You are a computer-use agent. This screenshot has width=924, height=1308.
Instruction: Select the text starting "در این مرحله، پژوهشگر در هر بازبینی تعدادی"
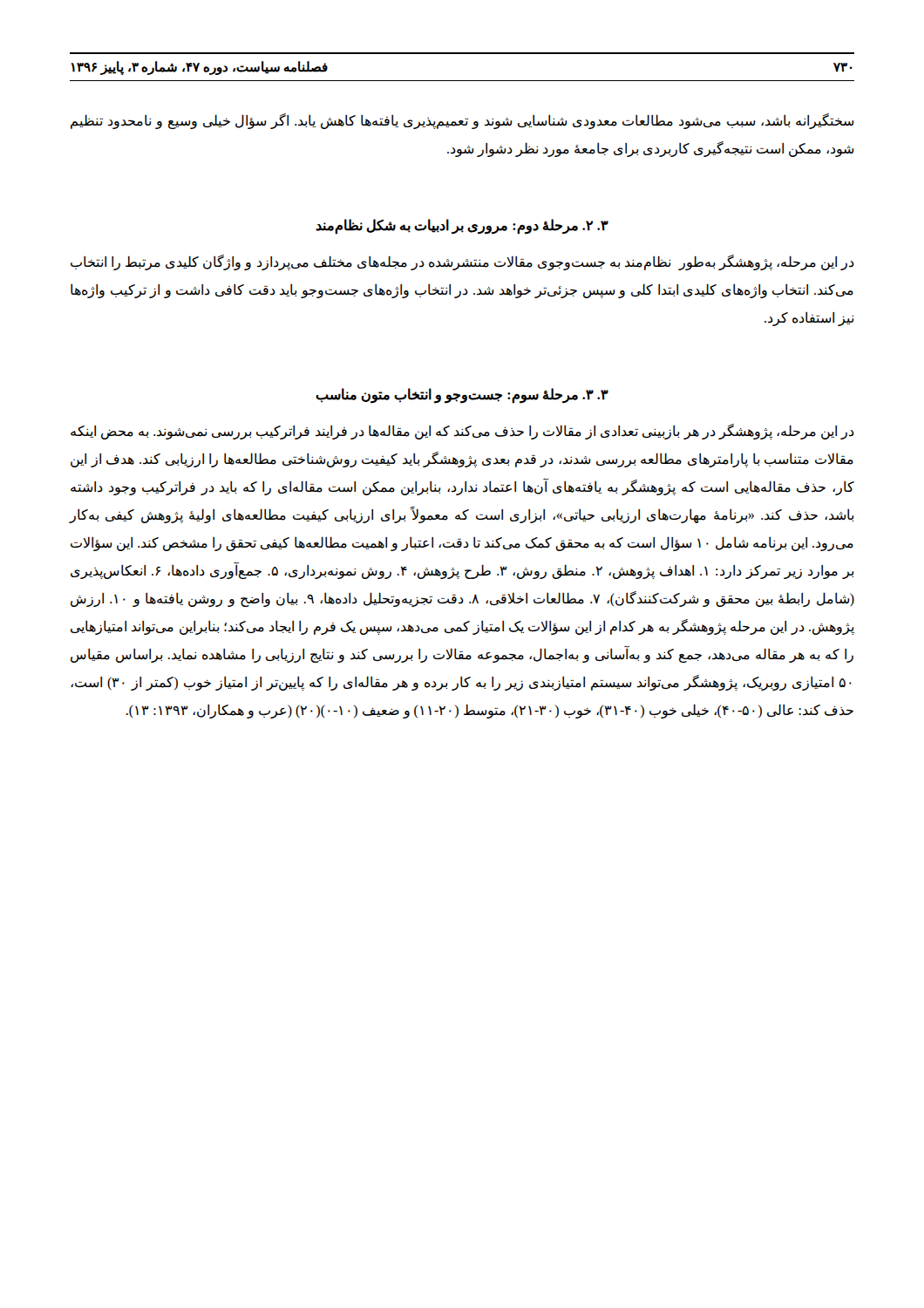coord(462,571)
